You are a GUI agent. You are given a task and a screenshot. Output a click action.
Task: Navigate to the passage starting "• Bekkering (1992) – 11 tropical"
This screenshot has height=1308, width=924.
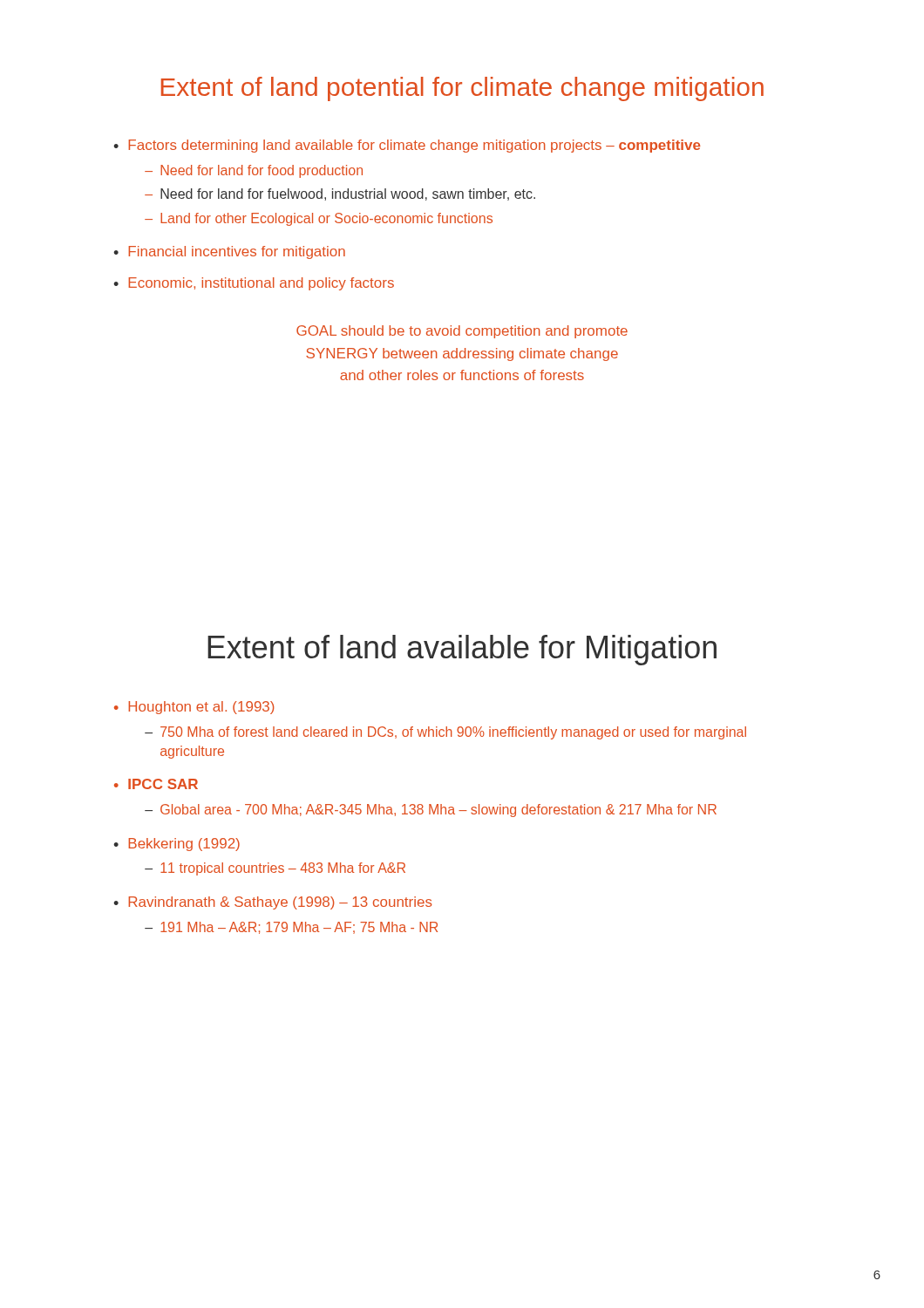tap(260, 858)
